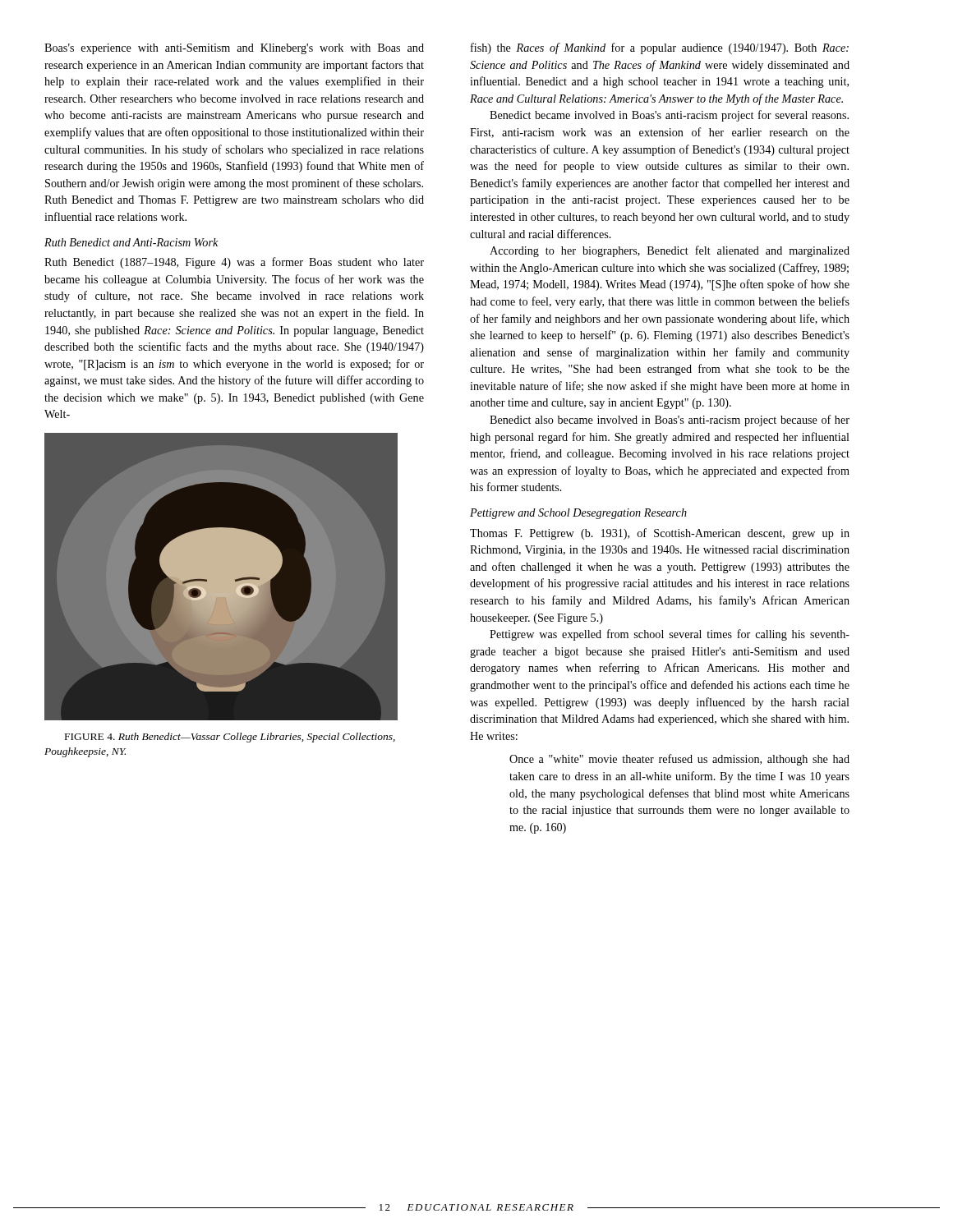Image resolution: width=953 pixels, height=1232 pixels.
Task: Select the section header that says "Pettigrew and School Desegregation Research"
Action: click(x=660, y=513)
